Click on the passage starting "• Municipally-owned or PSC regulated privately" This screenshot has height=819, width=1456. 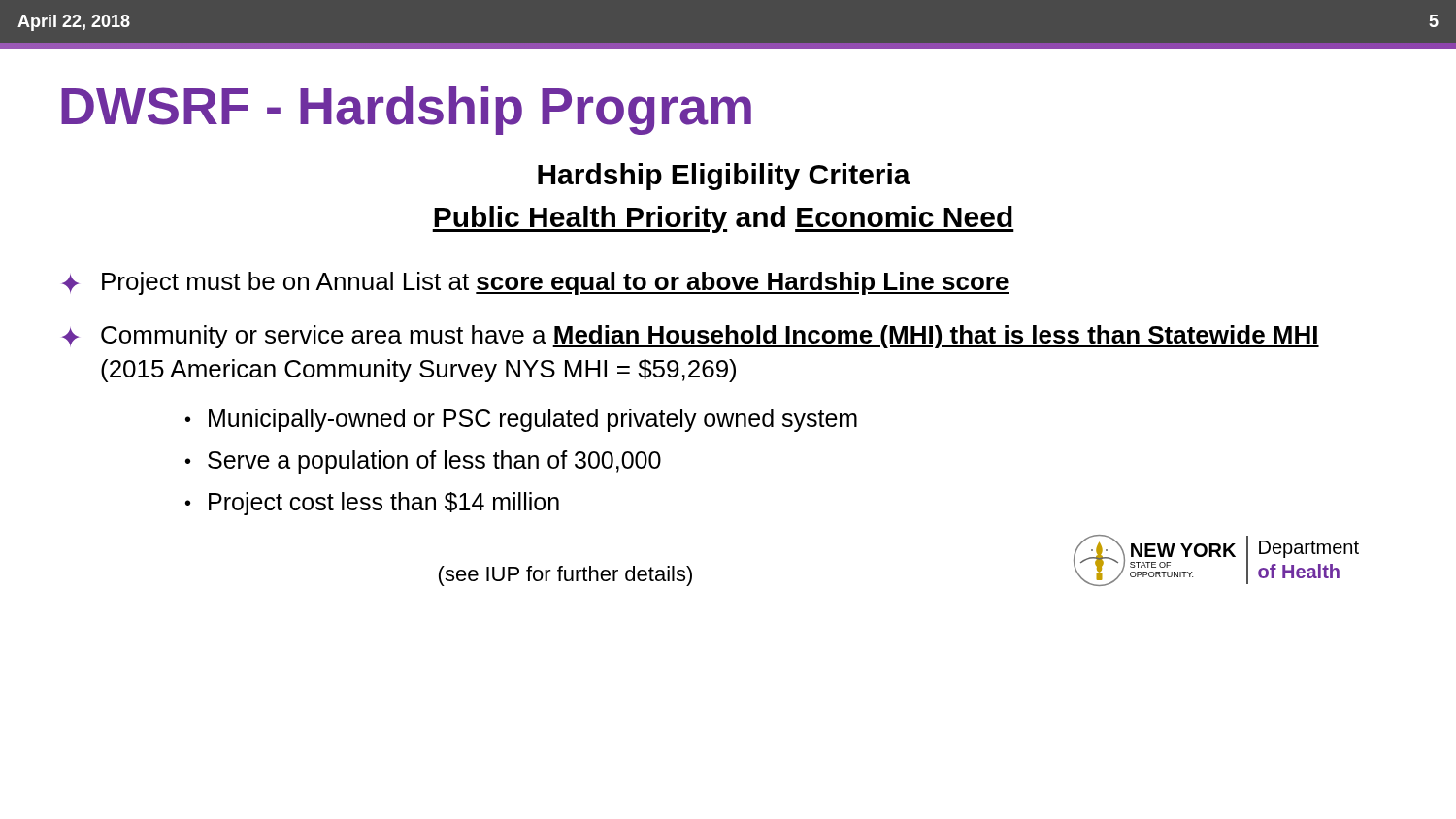521,418
